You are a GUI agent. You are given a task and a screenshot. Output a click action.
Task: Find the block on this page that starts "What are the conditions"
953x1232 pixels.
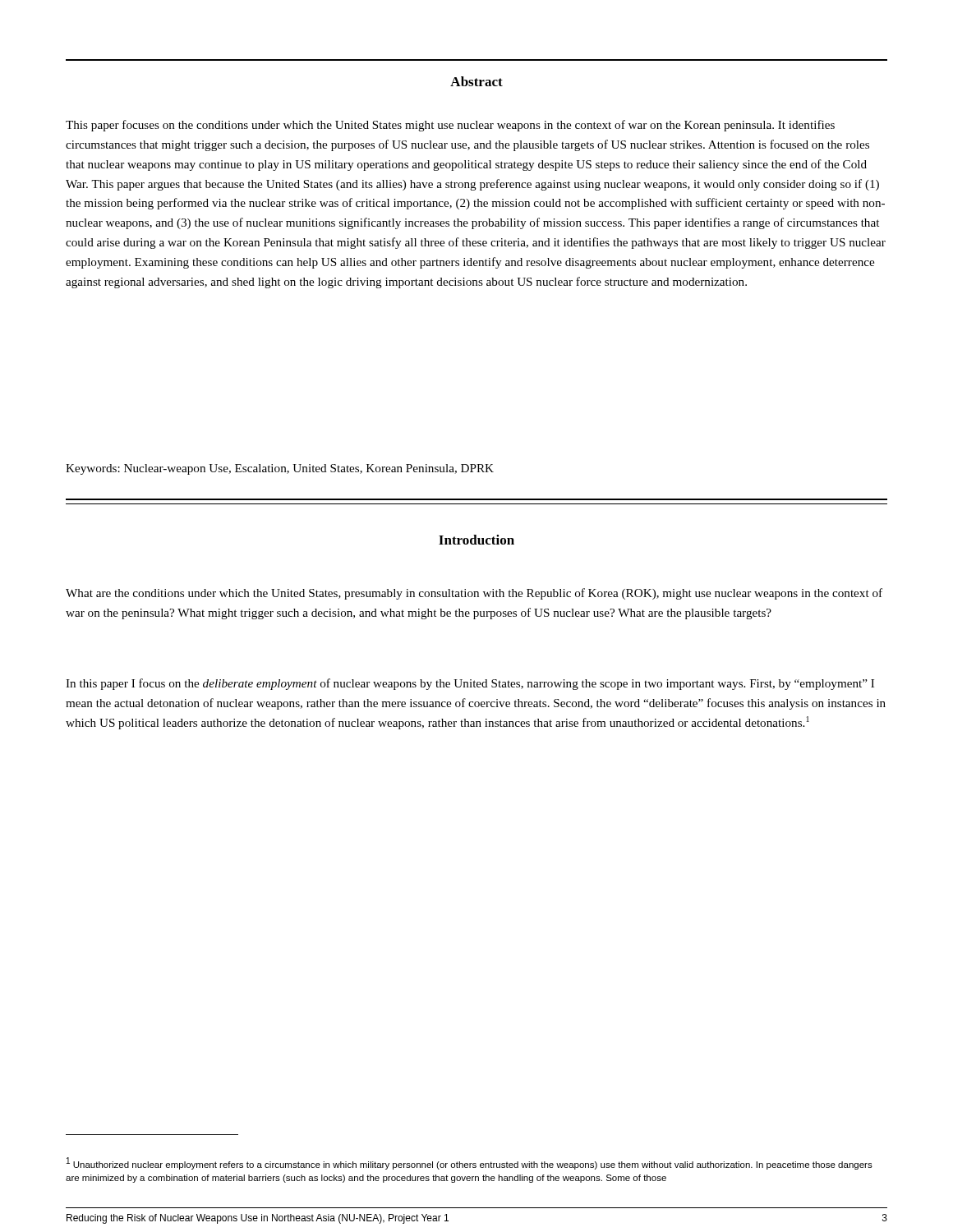[x=474, y=602]
